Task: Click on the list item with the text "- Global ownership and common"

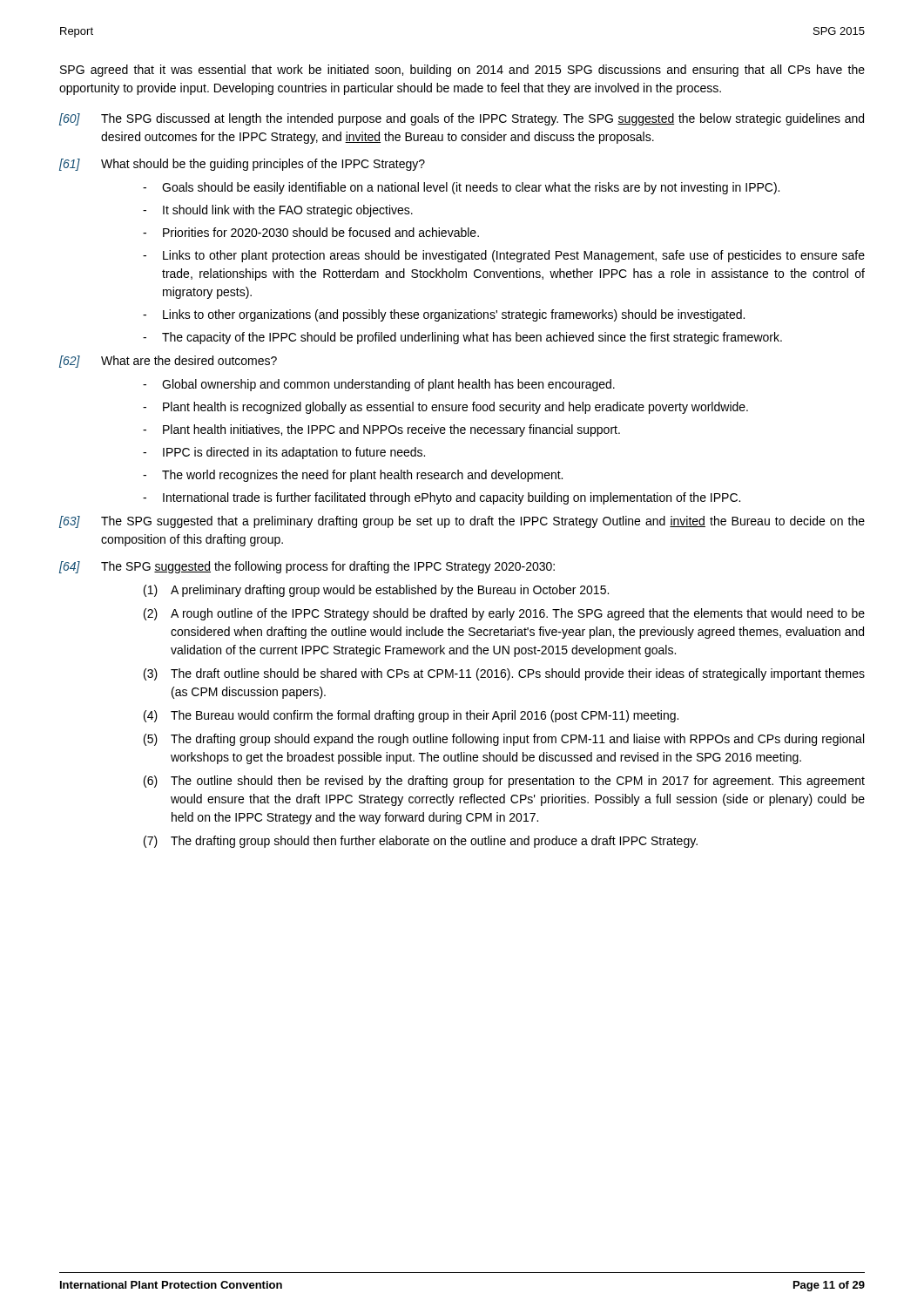Action: [x=504, y=385]
